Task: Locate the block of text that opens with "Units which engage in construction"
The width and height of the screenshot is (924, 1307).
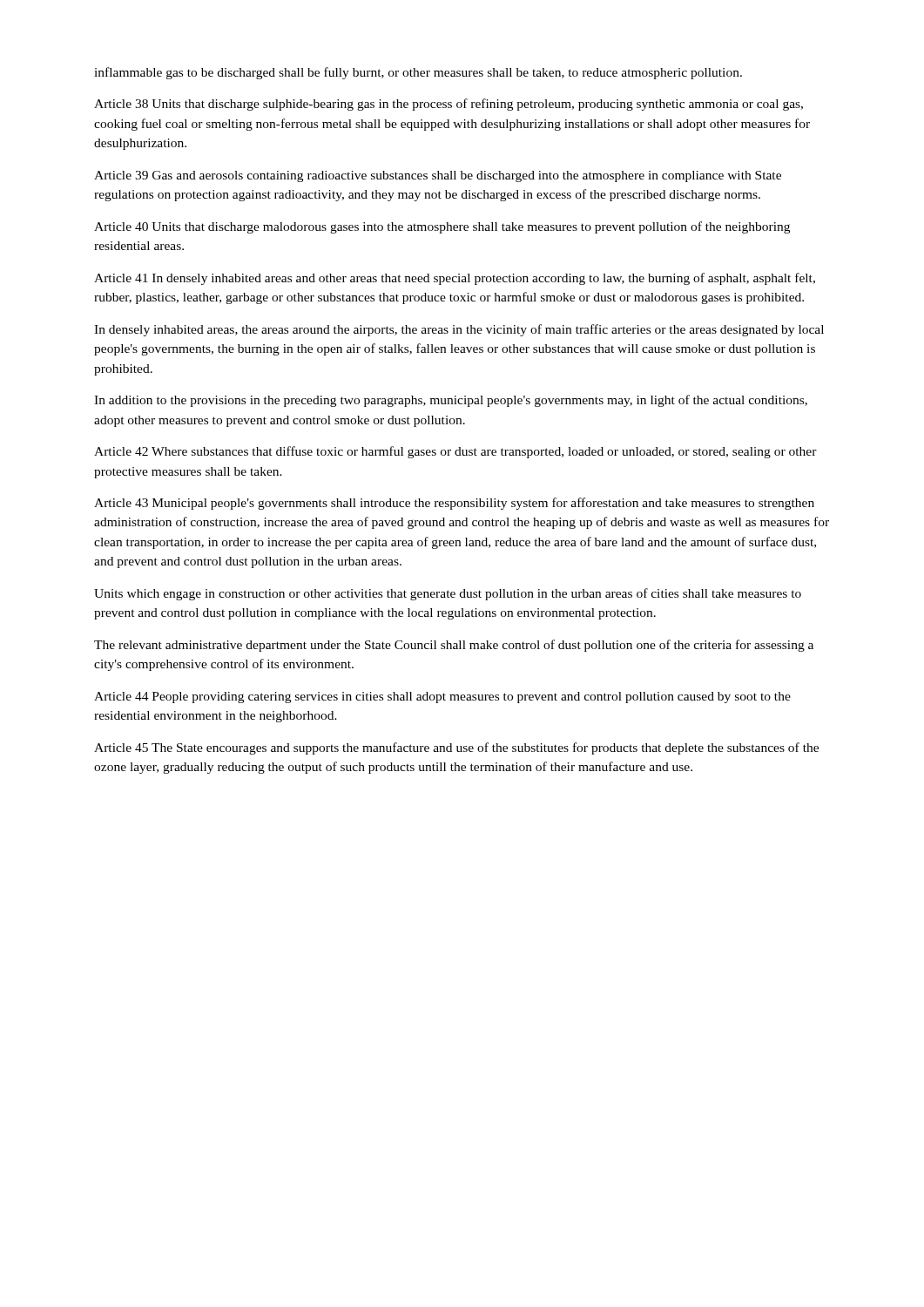Action: (x=448, y=603)
